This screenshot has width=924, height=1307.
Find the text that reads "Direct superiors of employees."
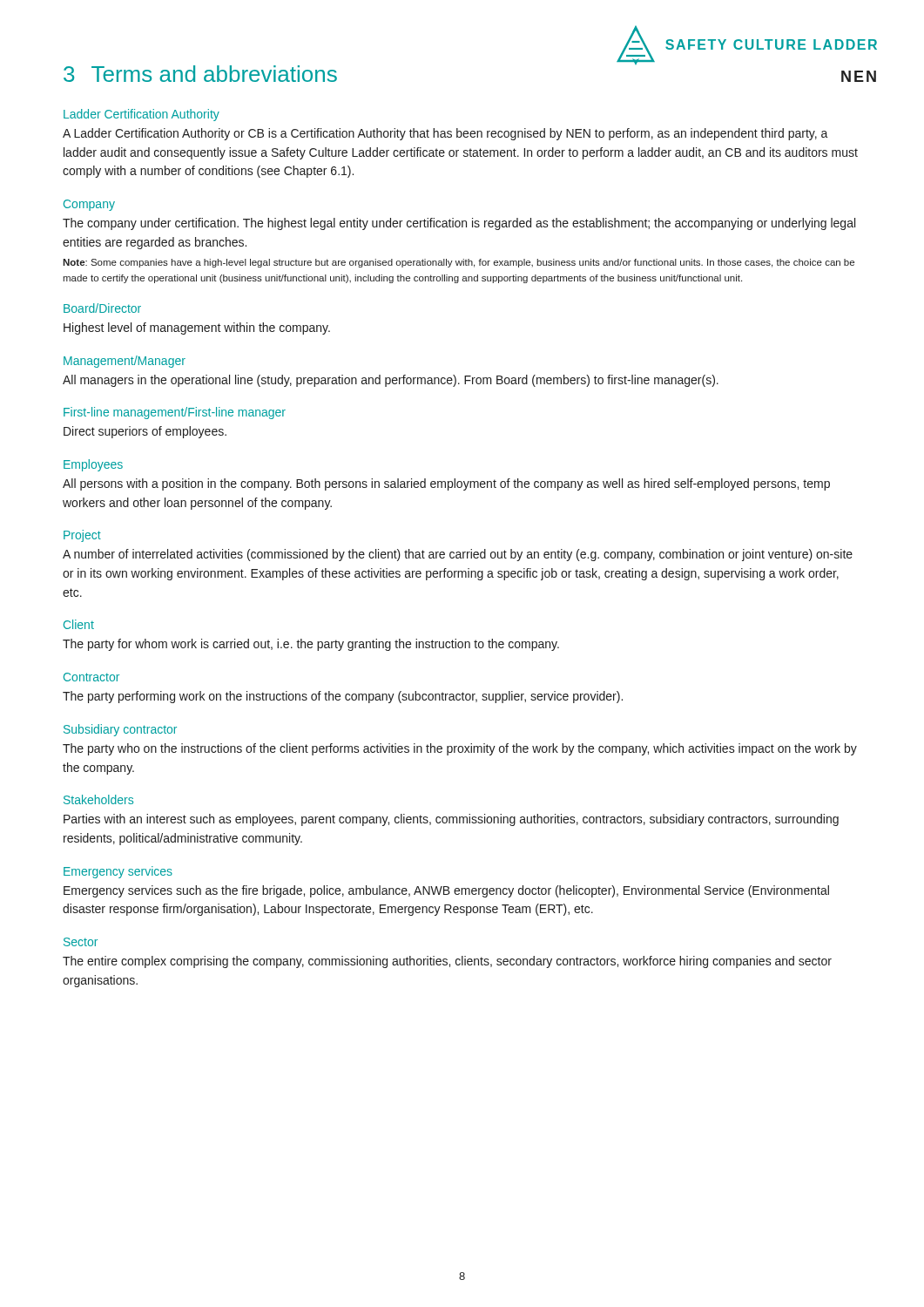point(145,432)
